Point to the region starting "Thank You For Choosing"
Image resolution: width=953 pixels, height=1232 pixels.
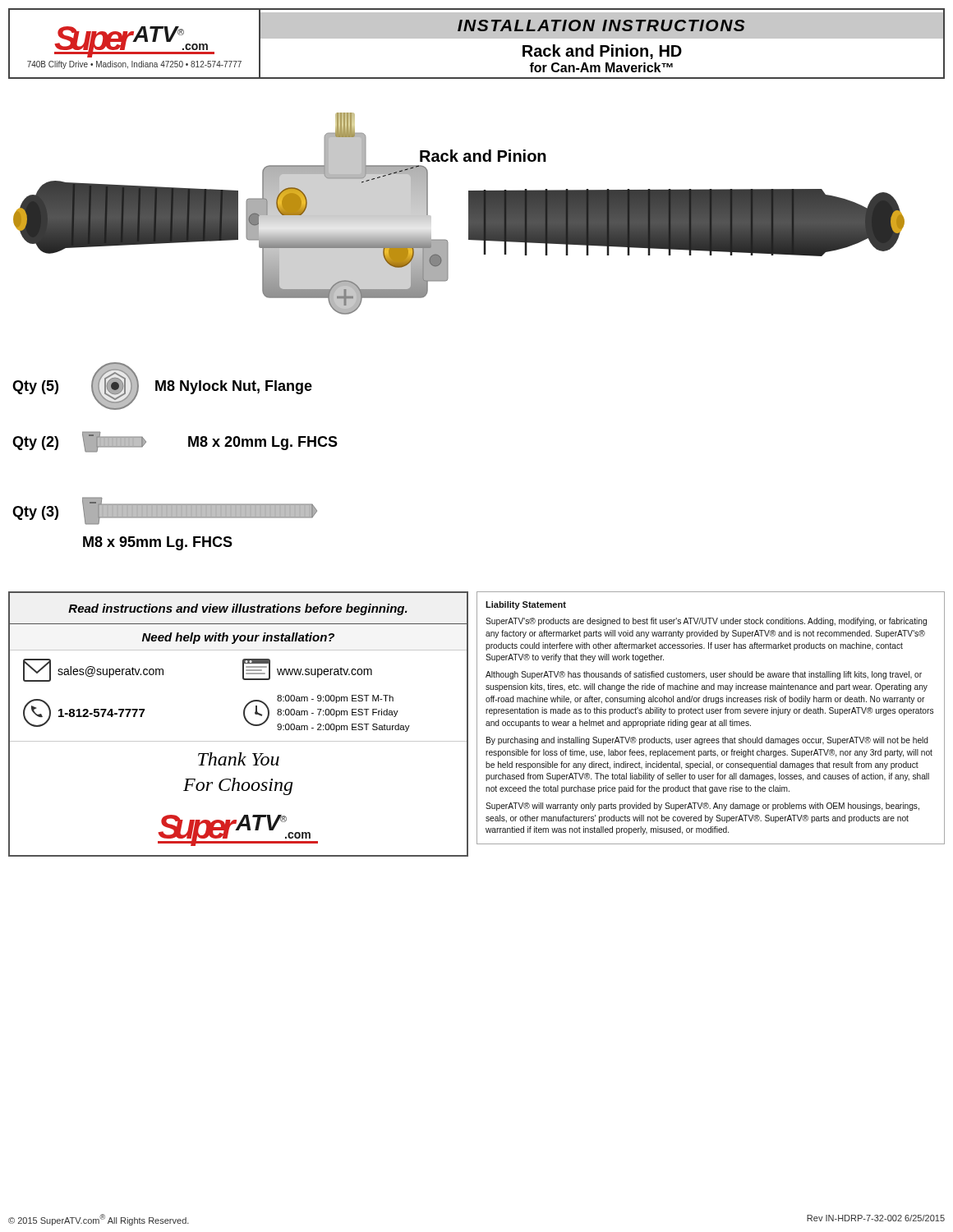pos(238,772)
